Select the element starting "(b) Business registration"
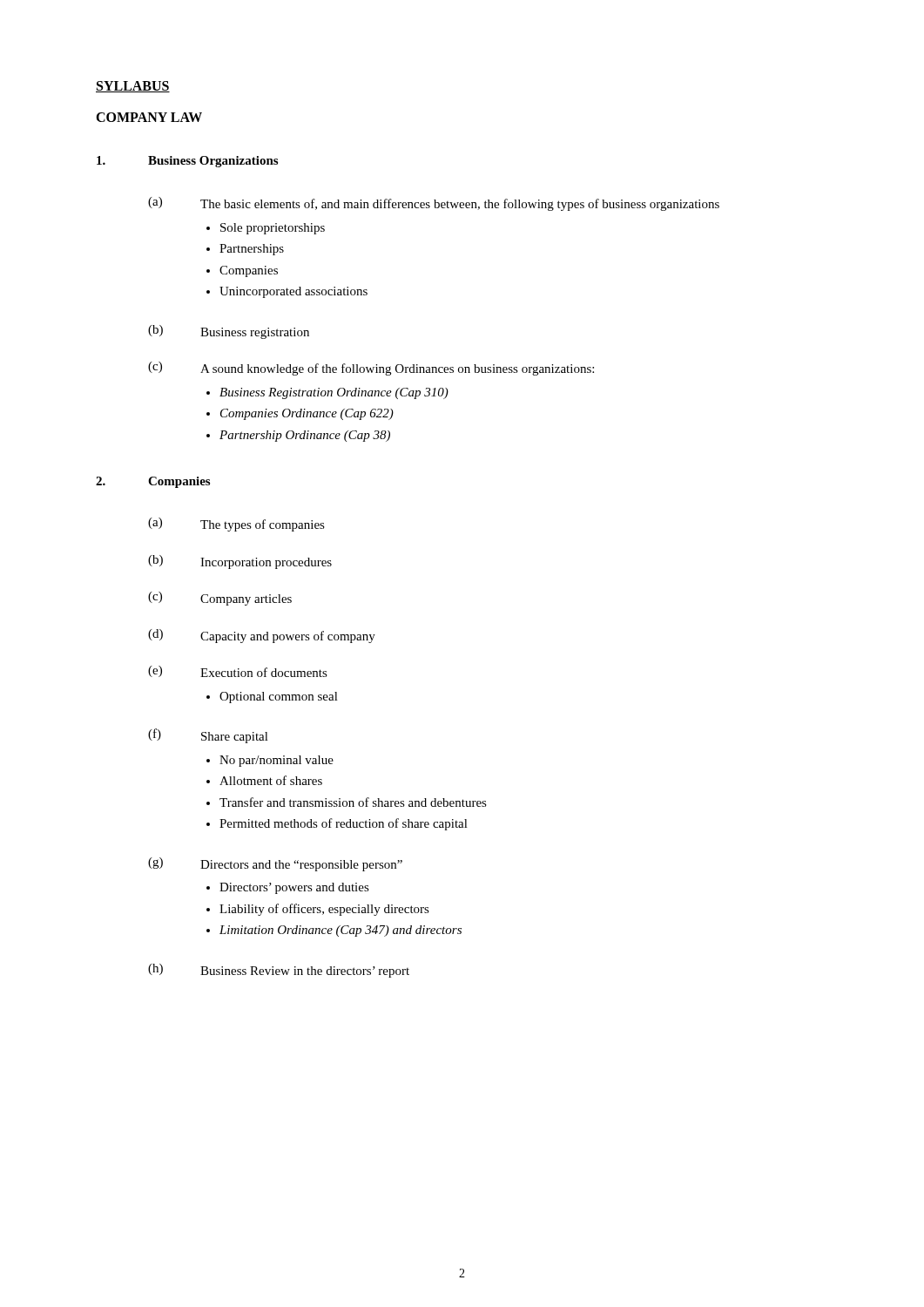The height and width of the screenshot is (1307, 924). tap(229, 332)
